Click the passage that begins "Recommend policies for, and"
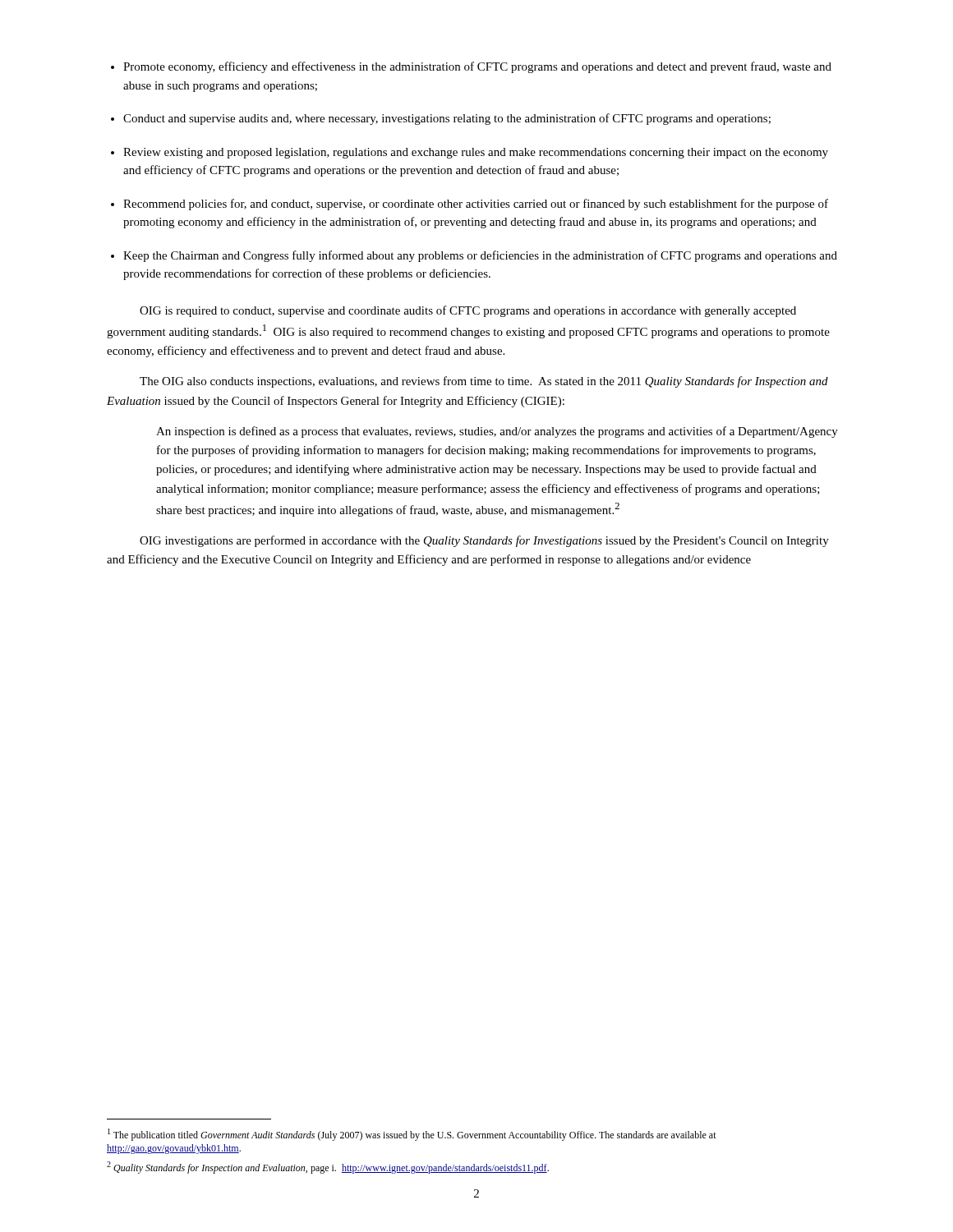 (485, 213)
